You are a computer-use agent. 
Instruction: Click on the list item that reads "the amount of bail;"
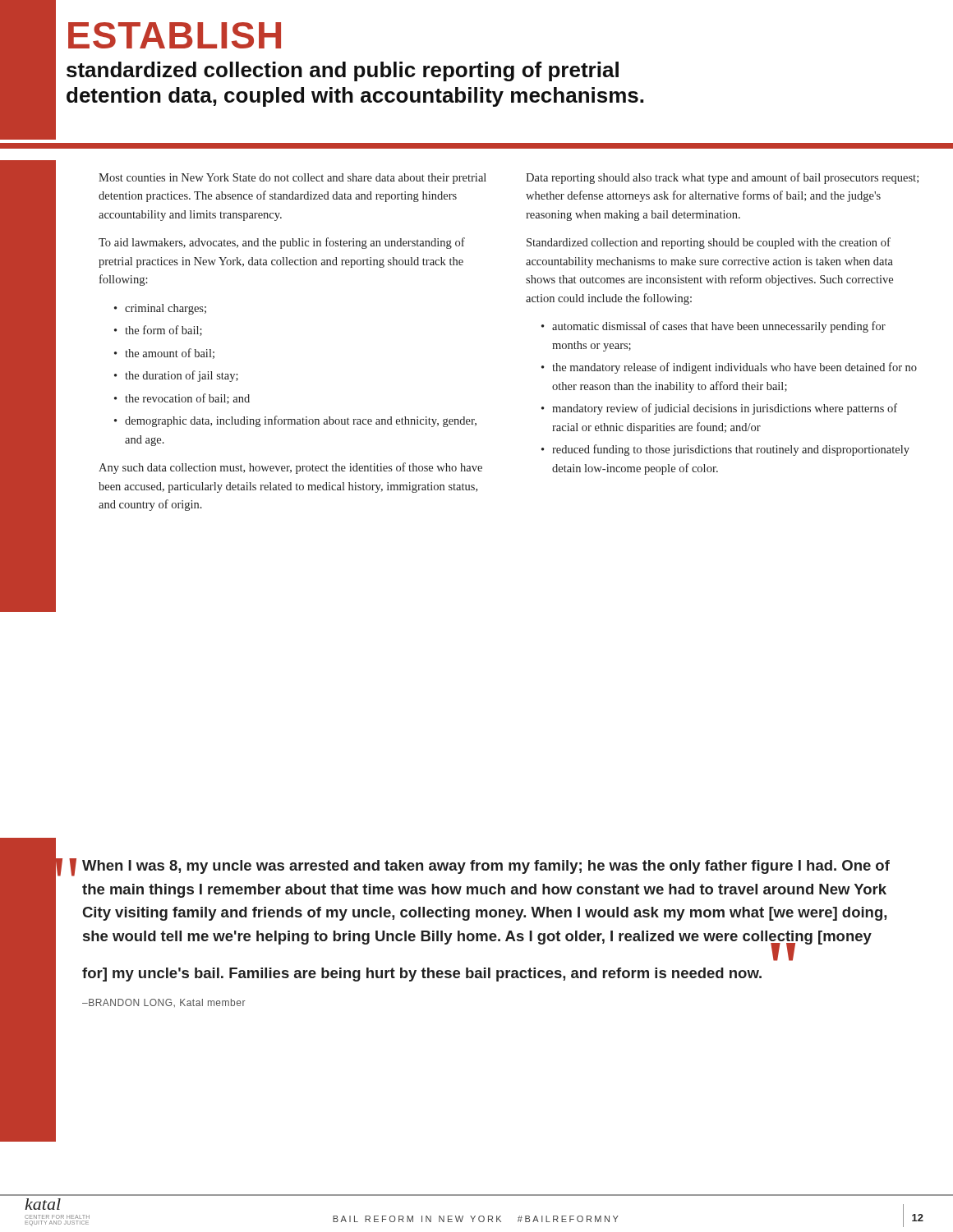point(170,353)
